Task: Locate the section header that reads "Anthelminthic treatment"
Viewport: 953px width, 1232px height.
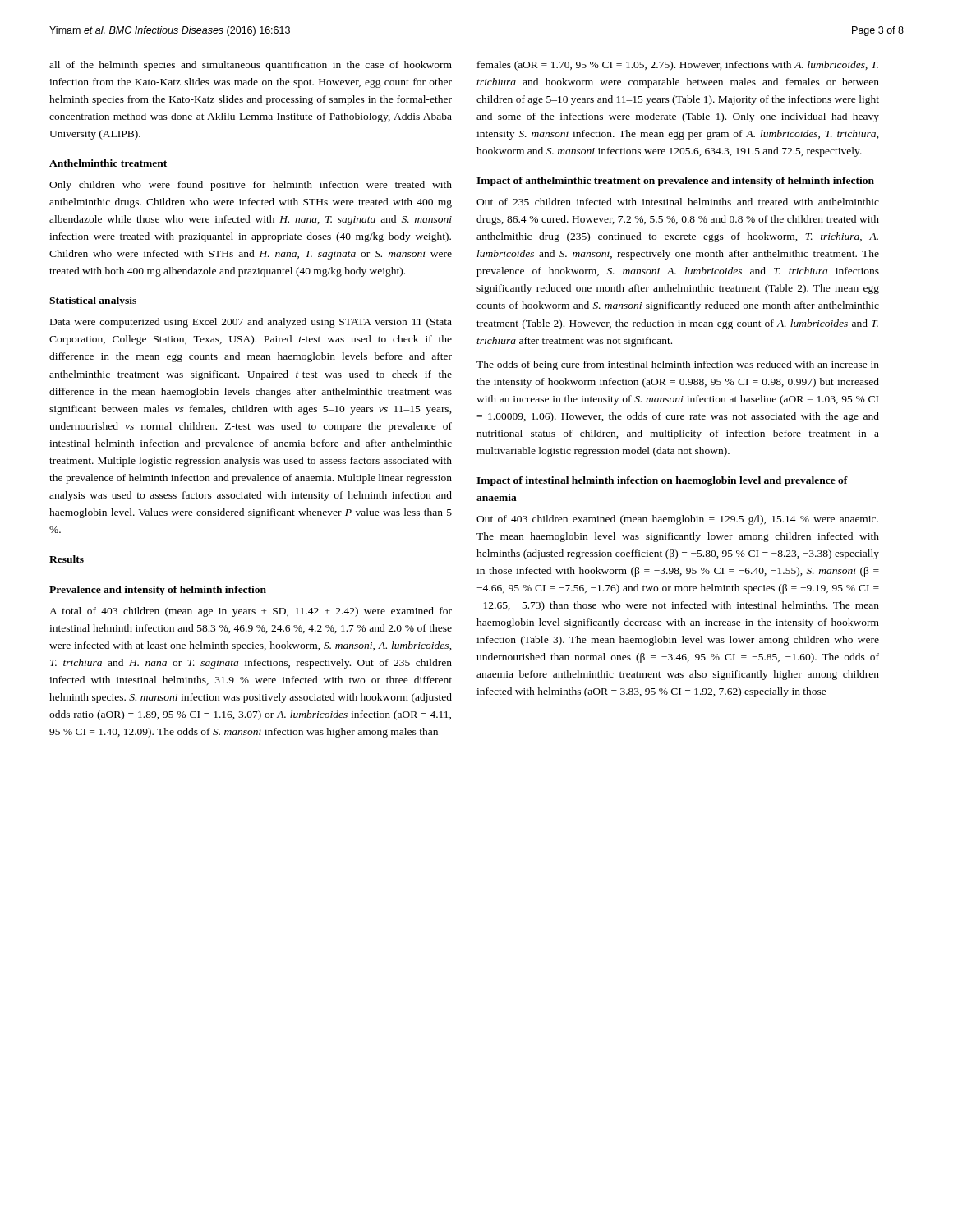Action: coord(108,163)
